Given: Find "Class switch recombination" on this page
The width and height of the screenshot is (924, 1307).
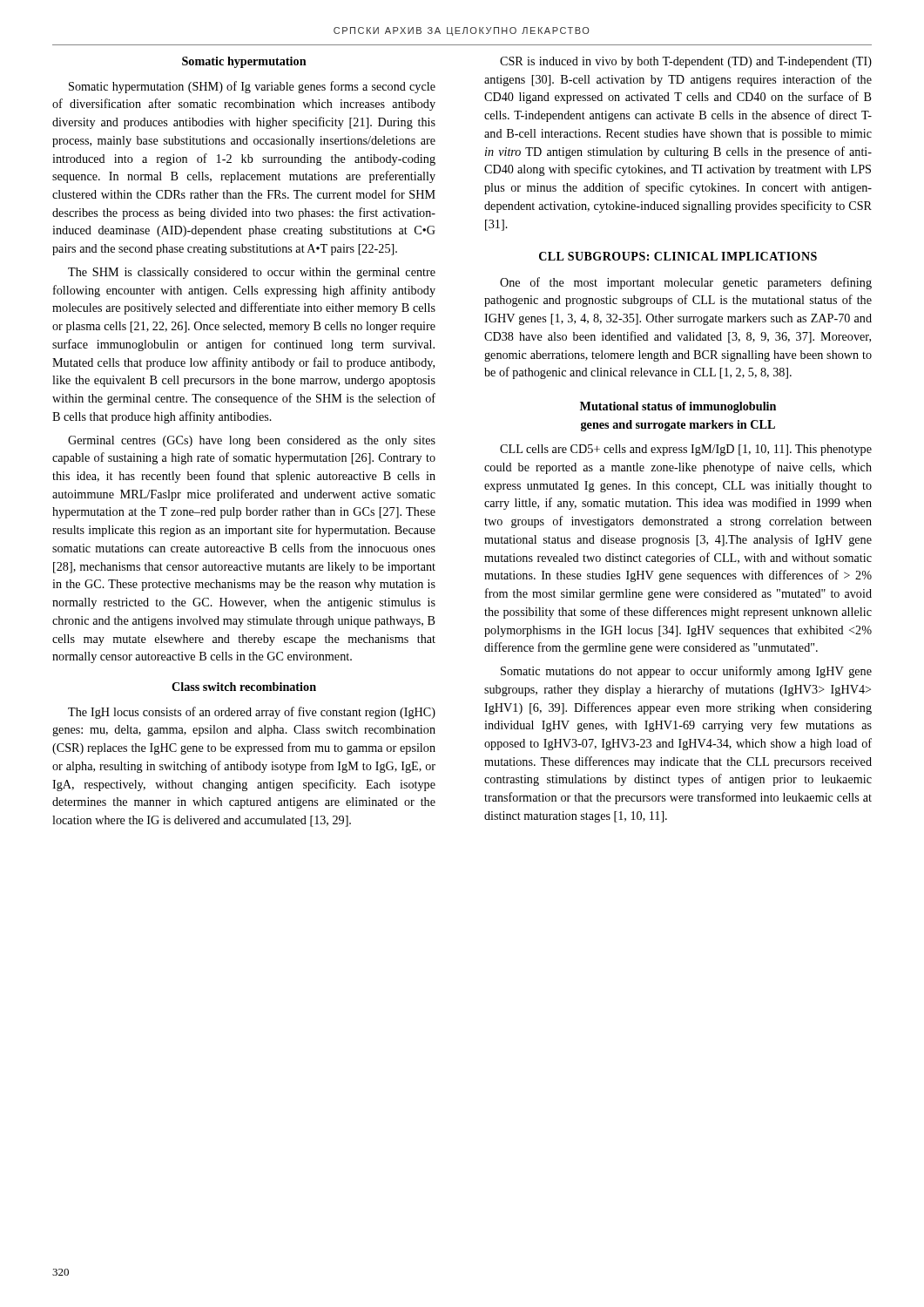Looking at the screenshot, I should coord(244,687).
